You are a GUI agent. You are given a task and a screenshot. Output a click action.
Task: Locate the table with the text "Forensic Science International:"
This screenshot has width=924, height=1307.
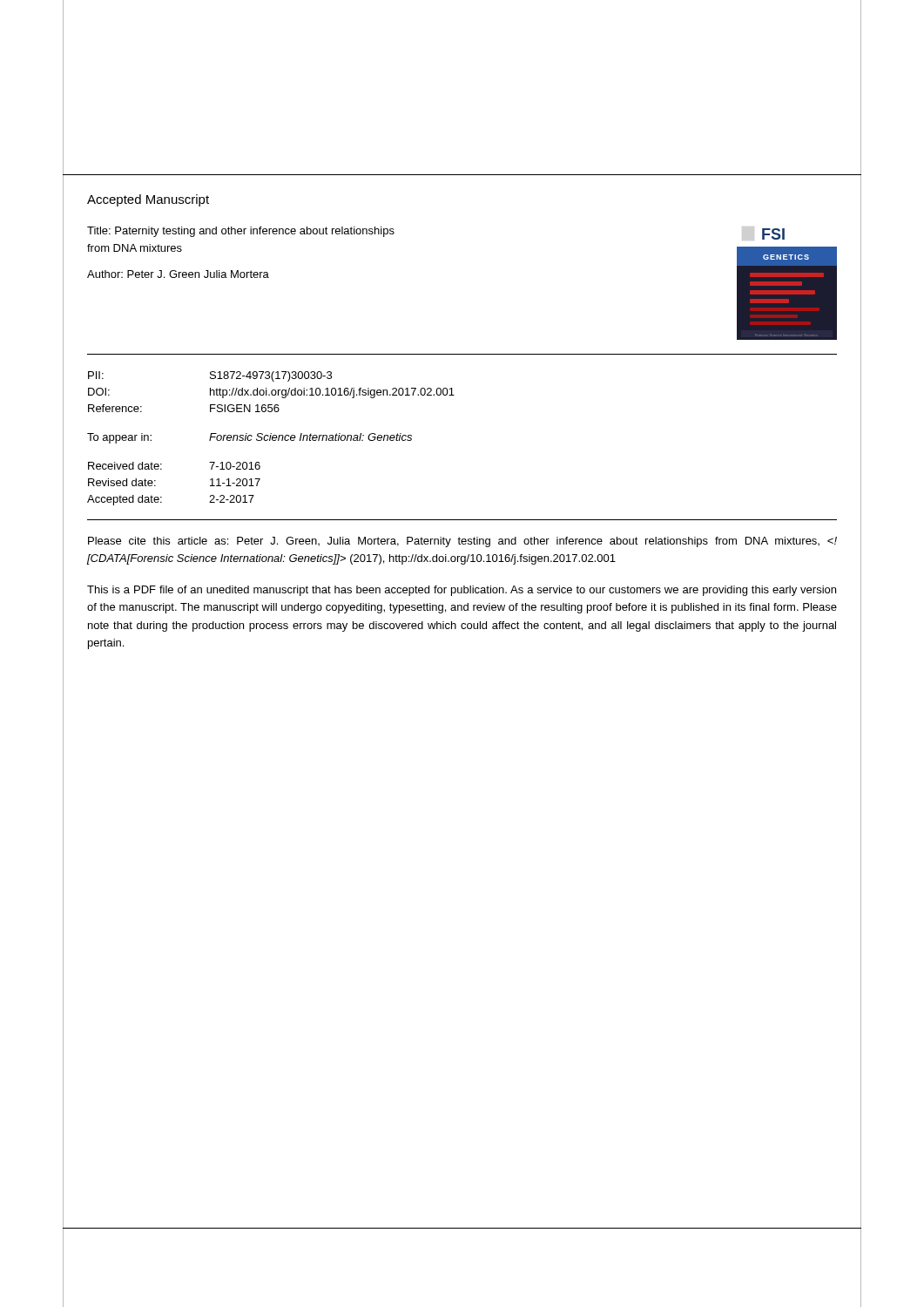[x=462, y=437]
